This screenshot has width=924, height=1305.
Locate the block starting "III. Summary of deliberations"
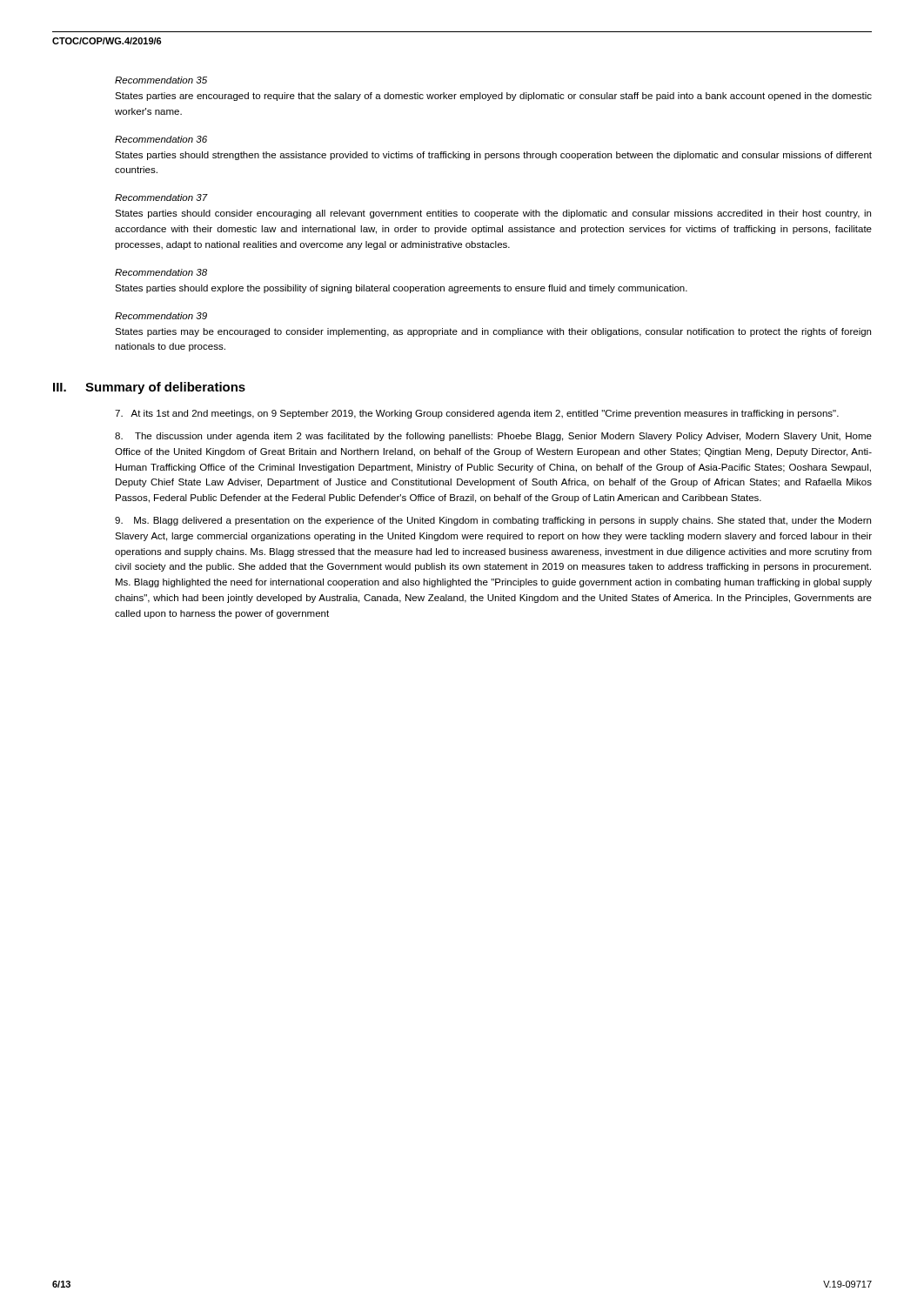tap(149, 387)
